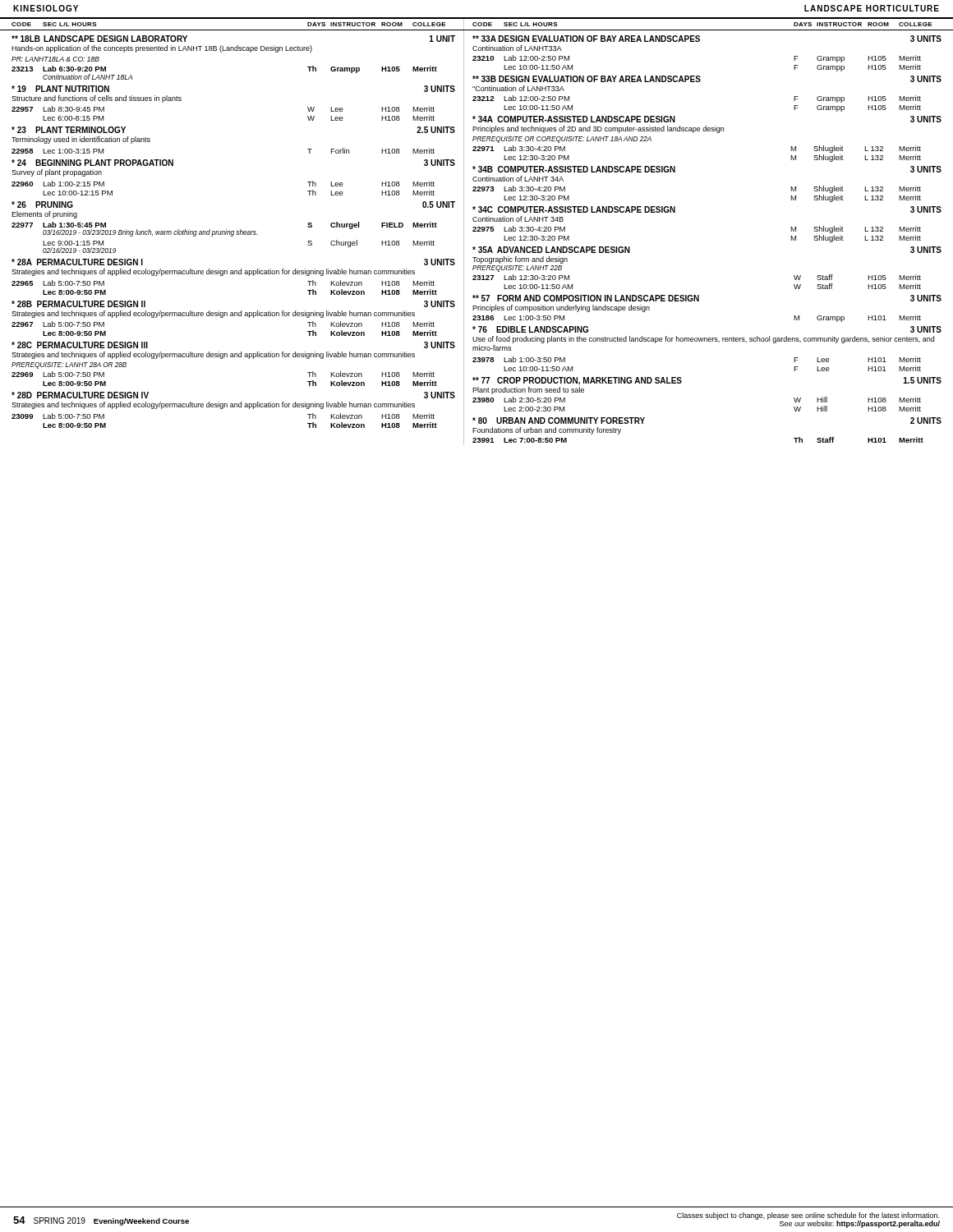Locate the table with the text "23127Lab 12:30-3:20 PMWStaffH105Merritt"
The image size is (953, 1232).
point(707,281)
